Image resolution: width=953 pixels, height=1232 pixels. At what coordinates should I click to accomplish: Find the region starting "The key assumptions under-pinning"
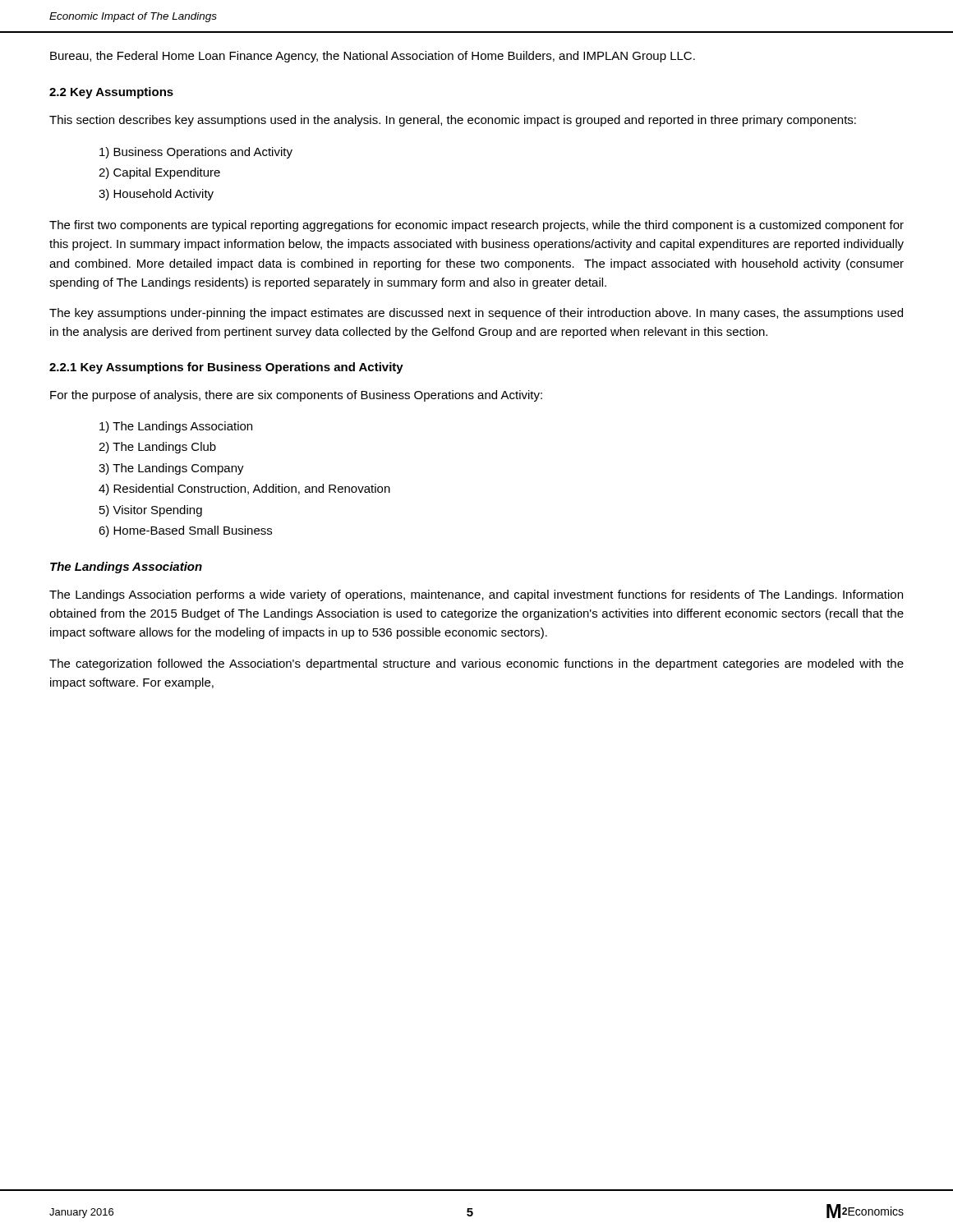click(476, 322)
